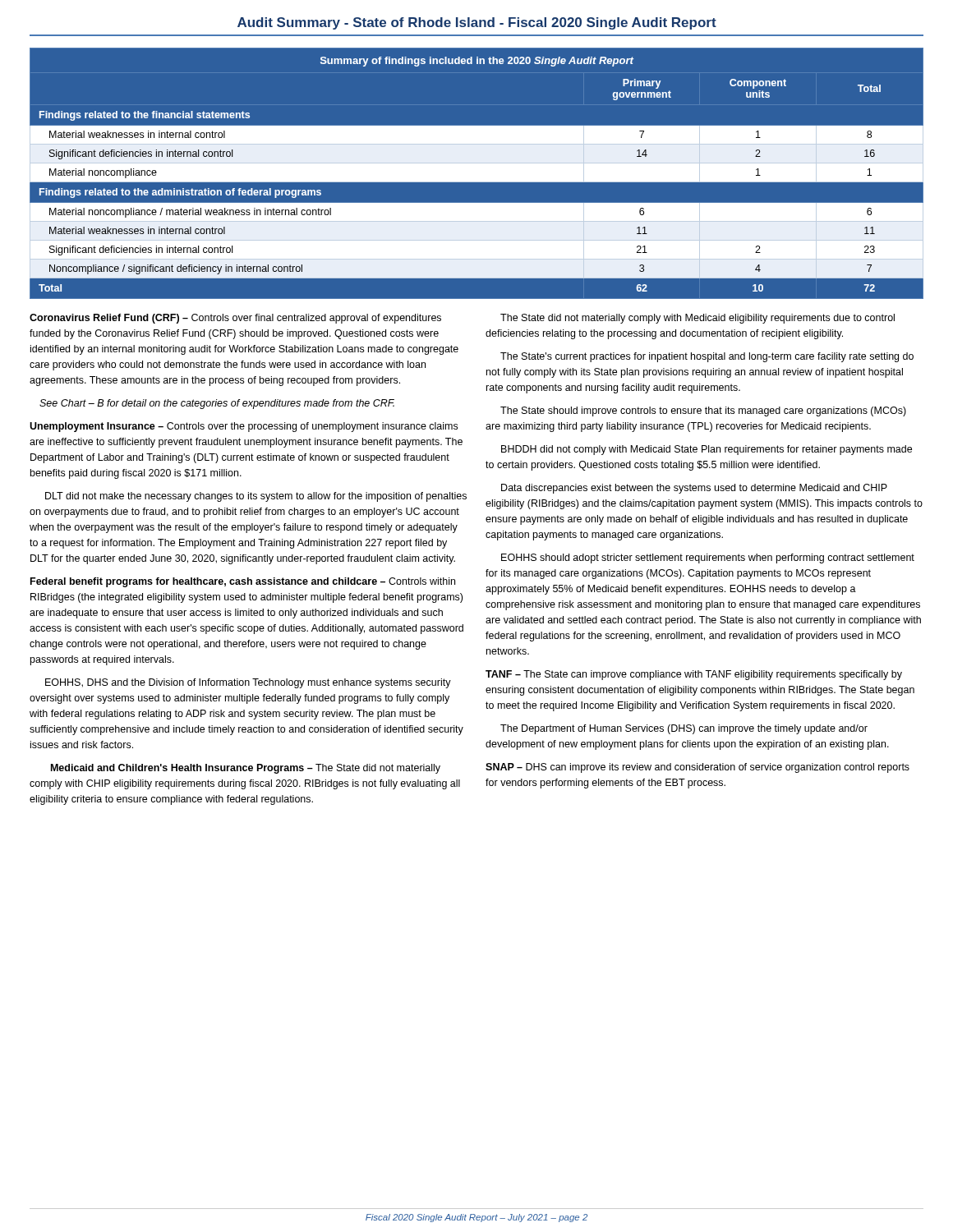
Task: Find the passage starting "Medicaid and Children's Health Insurance"
Action: coord(245,784)
